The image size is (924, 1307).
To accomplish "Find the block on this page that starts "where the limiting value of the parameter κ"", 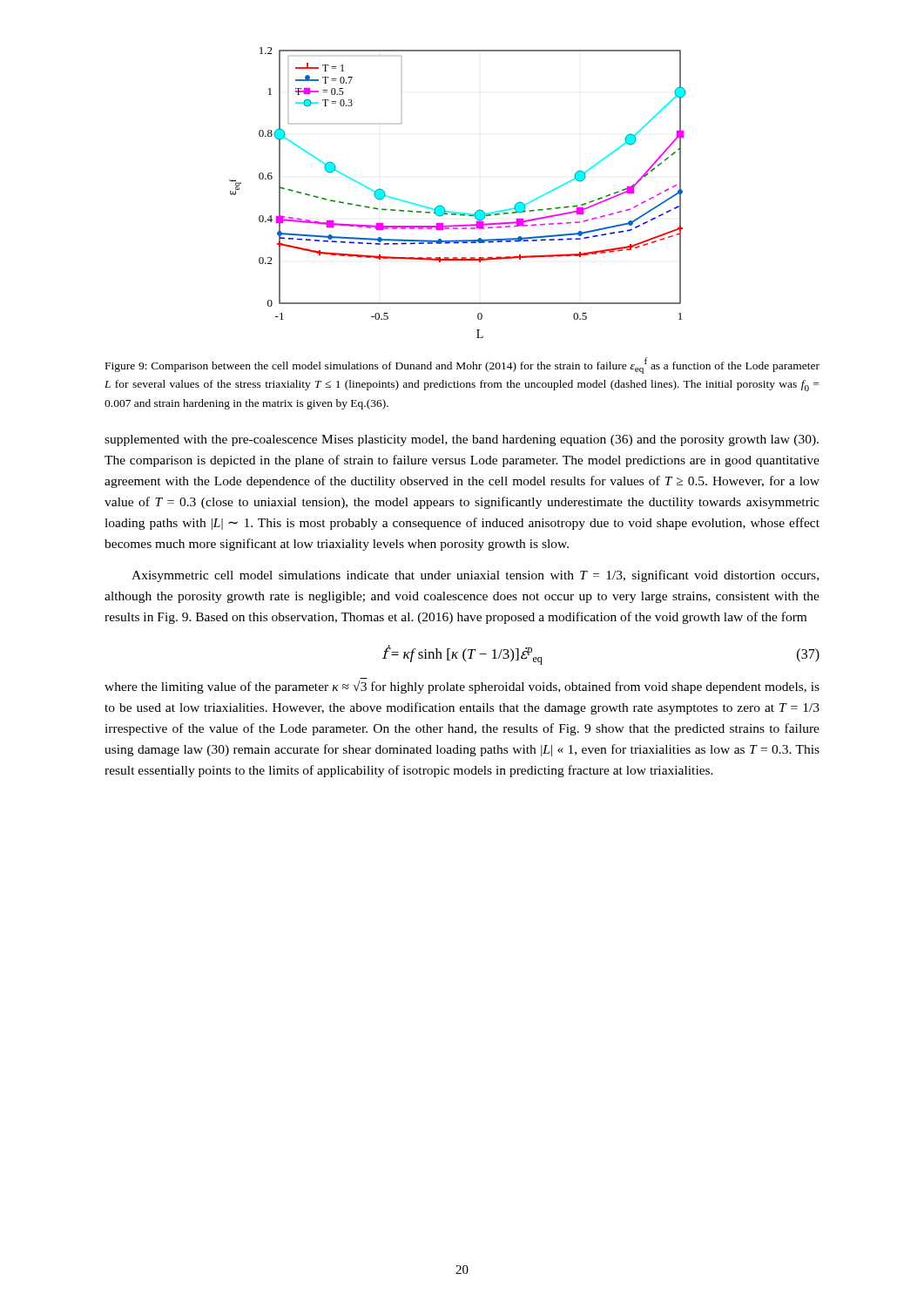I will point(462,728).
